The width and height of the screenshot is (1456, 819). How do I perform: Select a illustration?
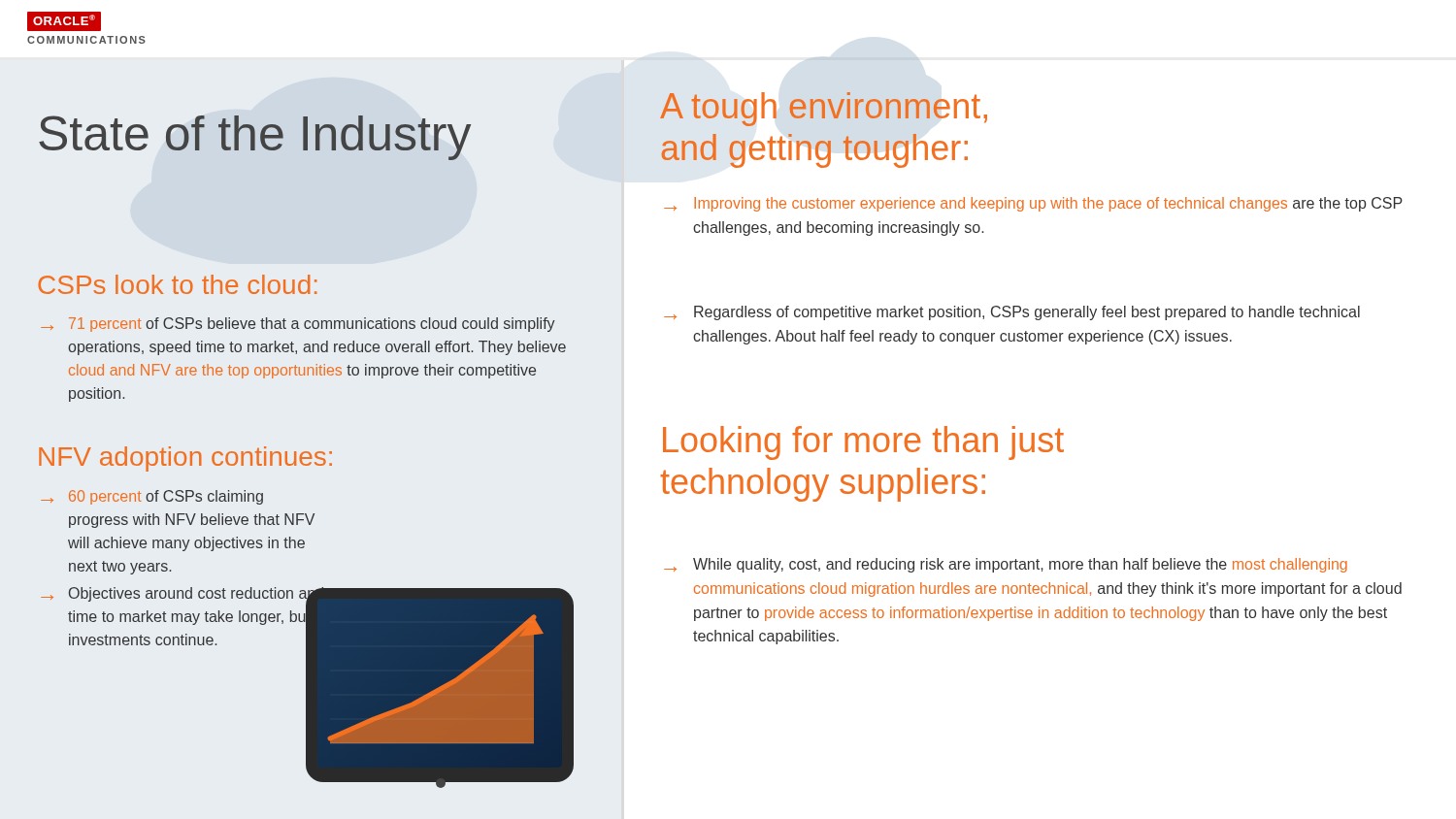pos(442,688)
